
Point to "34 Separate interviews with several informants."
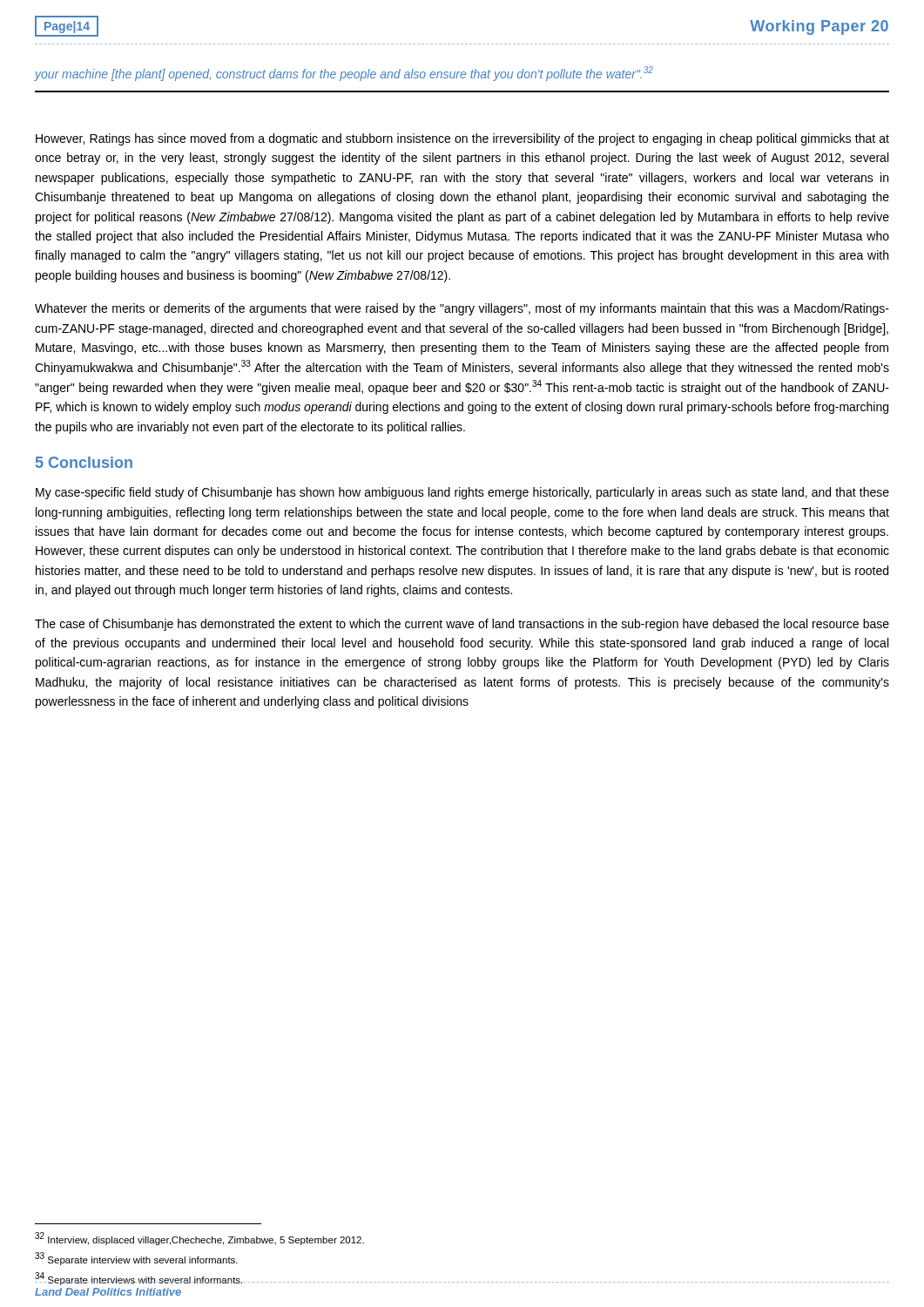click(139, 1278)
